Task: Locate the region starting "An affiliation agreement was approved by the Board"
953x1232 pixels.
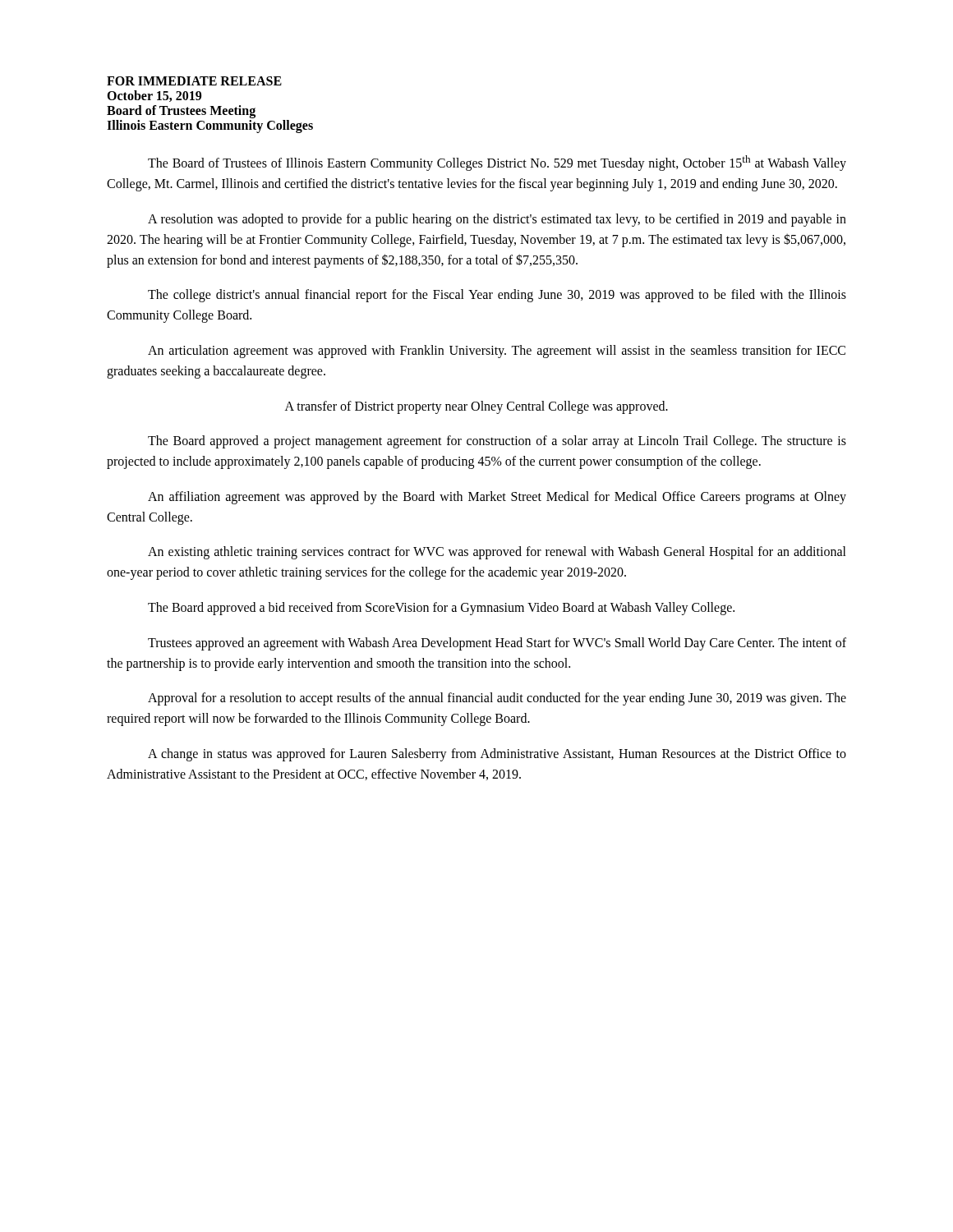Action: (x=476, y=507)
